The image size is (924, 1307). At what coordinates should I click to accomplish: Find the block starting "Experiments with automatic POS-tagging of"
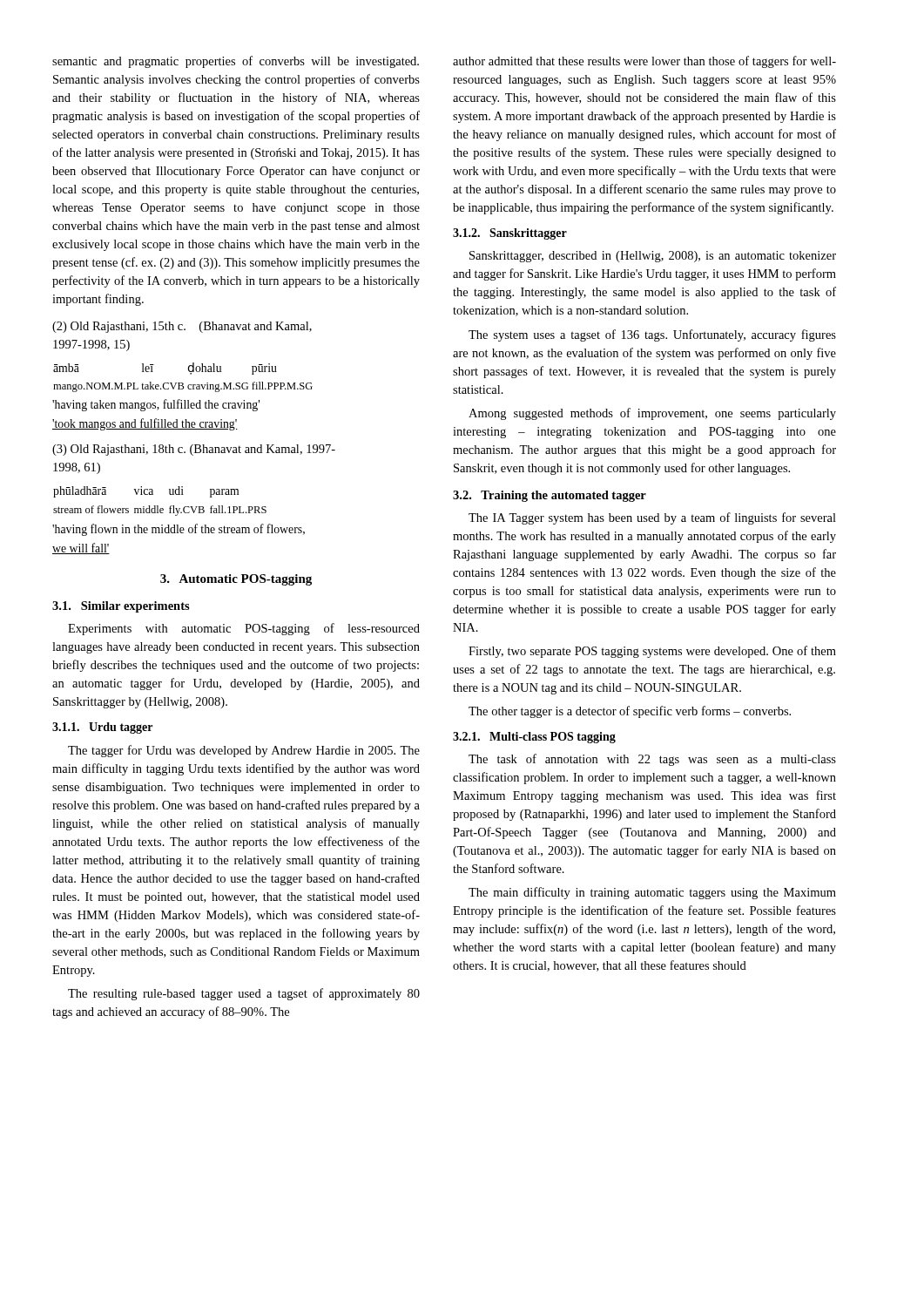236,666
